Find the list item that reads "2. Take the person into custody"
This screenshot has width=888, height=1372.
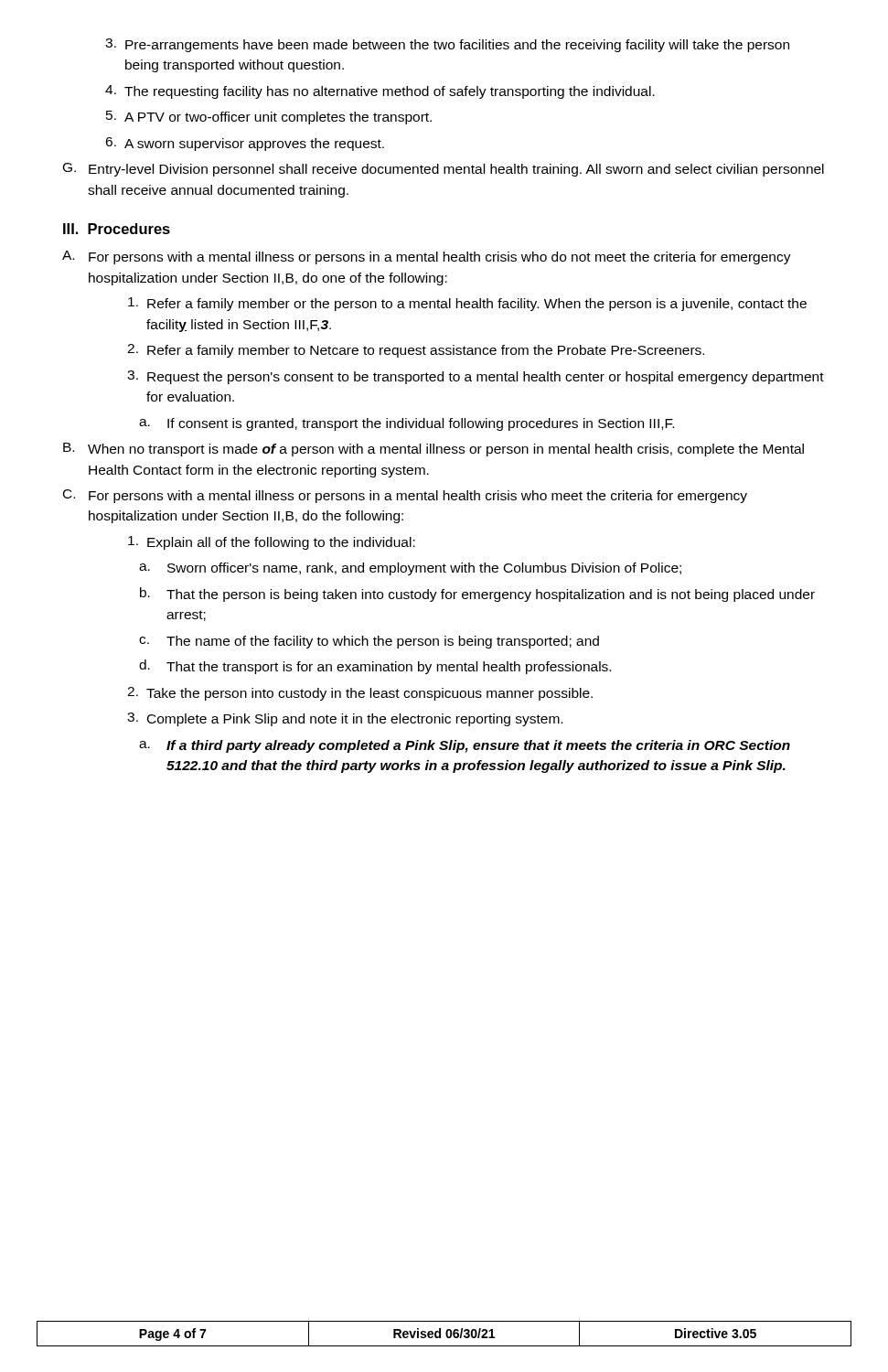coord(470,693)
